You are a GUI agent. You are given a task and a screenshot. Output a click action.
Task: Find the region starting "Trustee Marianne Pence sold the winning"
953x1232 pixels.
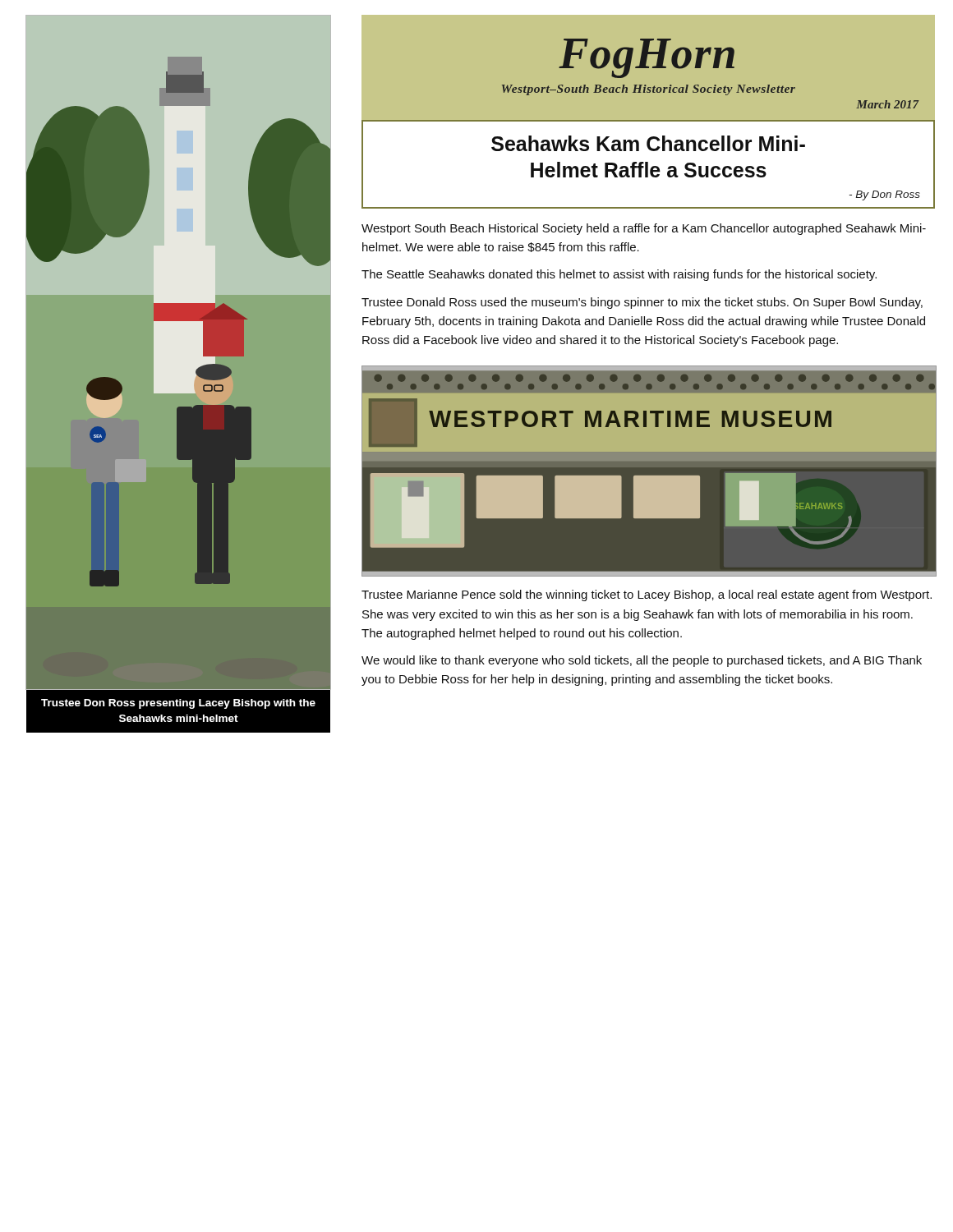point(648,614)
